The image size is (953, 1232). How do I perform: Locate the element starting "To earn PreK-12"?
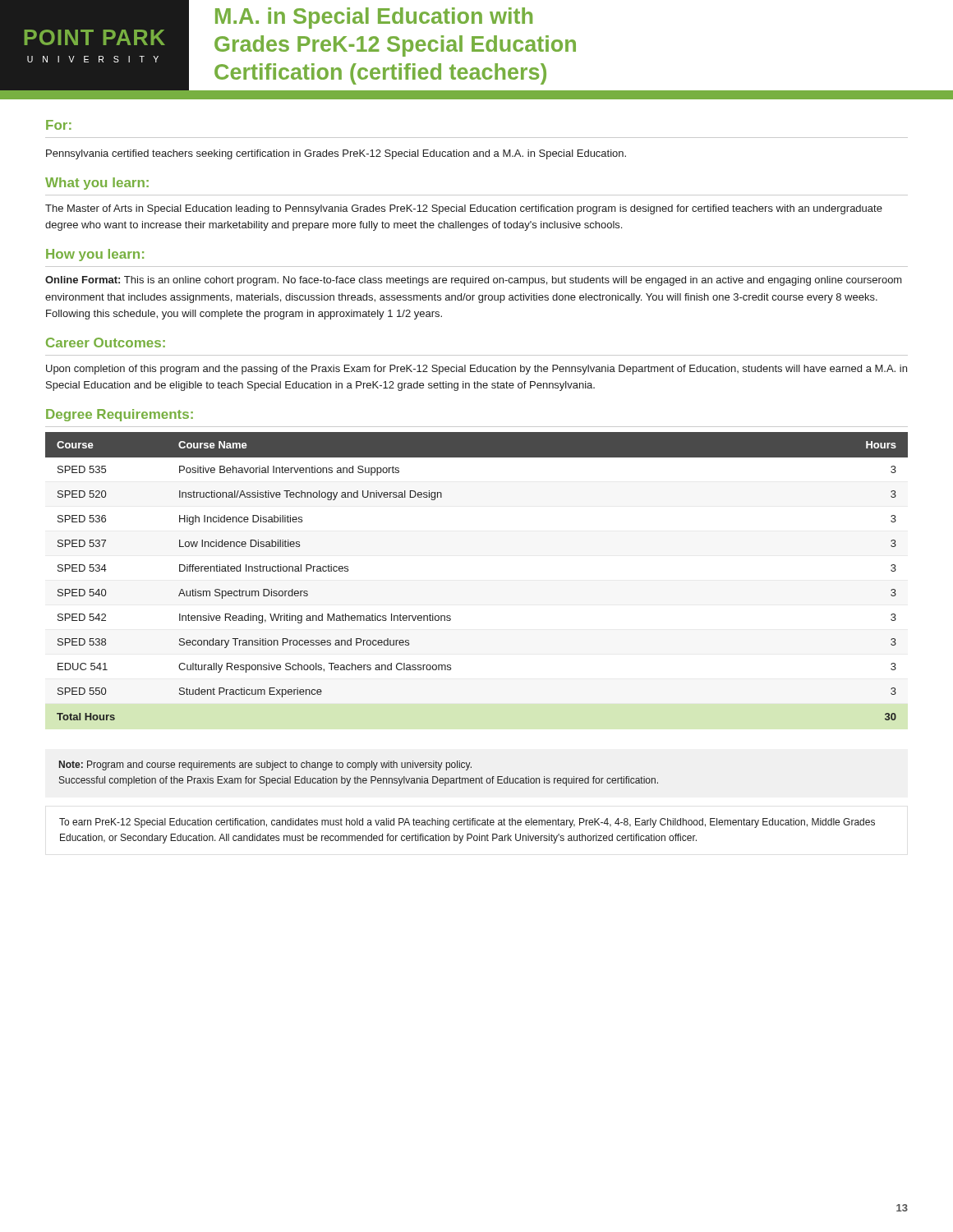[x=467, y=830]
